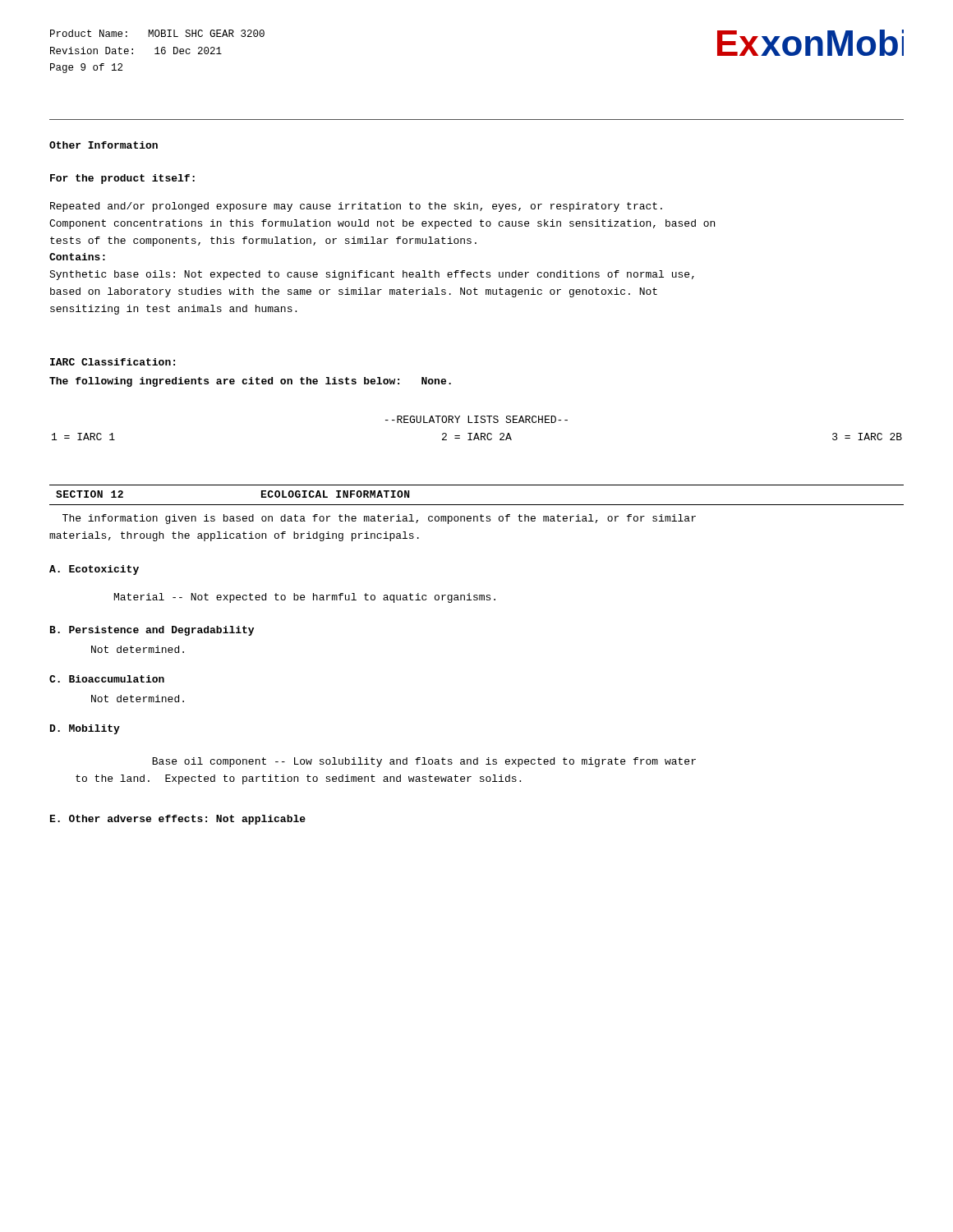The image size is (953, 1232).
Task: Locate the text "B. Persistence and Degradability"
Action: click(x=152, y=630)
